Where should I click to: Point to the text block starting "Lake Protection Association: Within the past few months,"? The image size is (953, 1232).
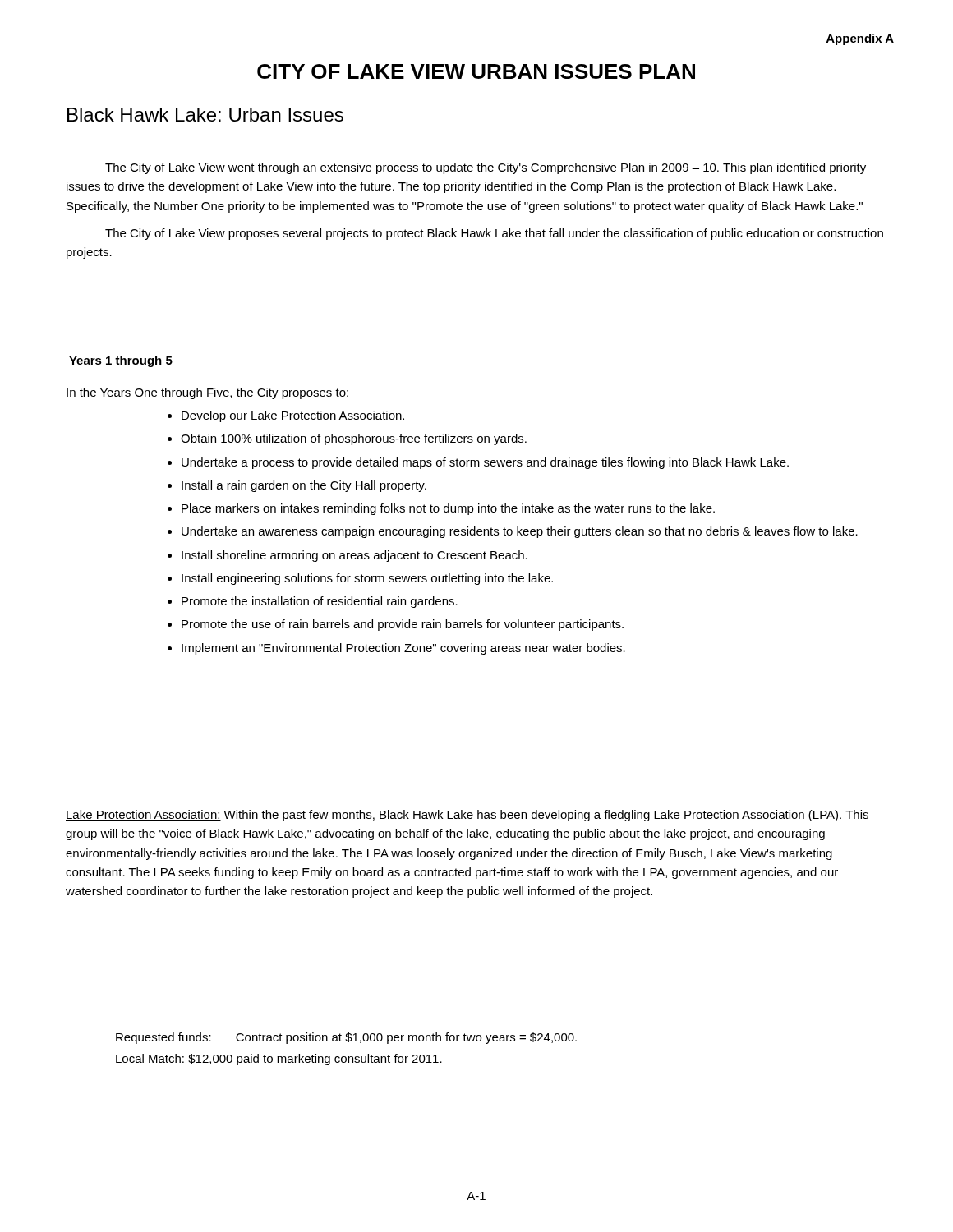tap(467, 853)
